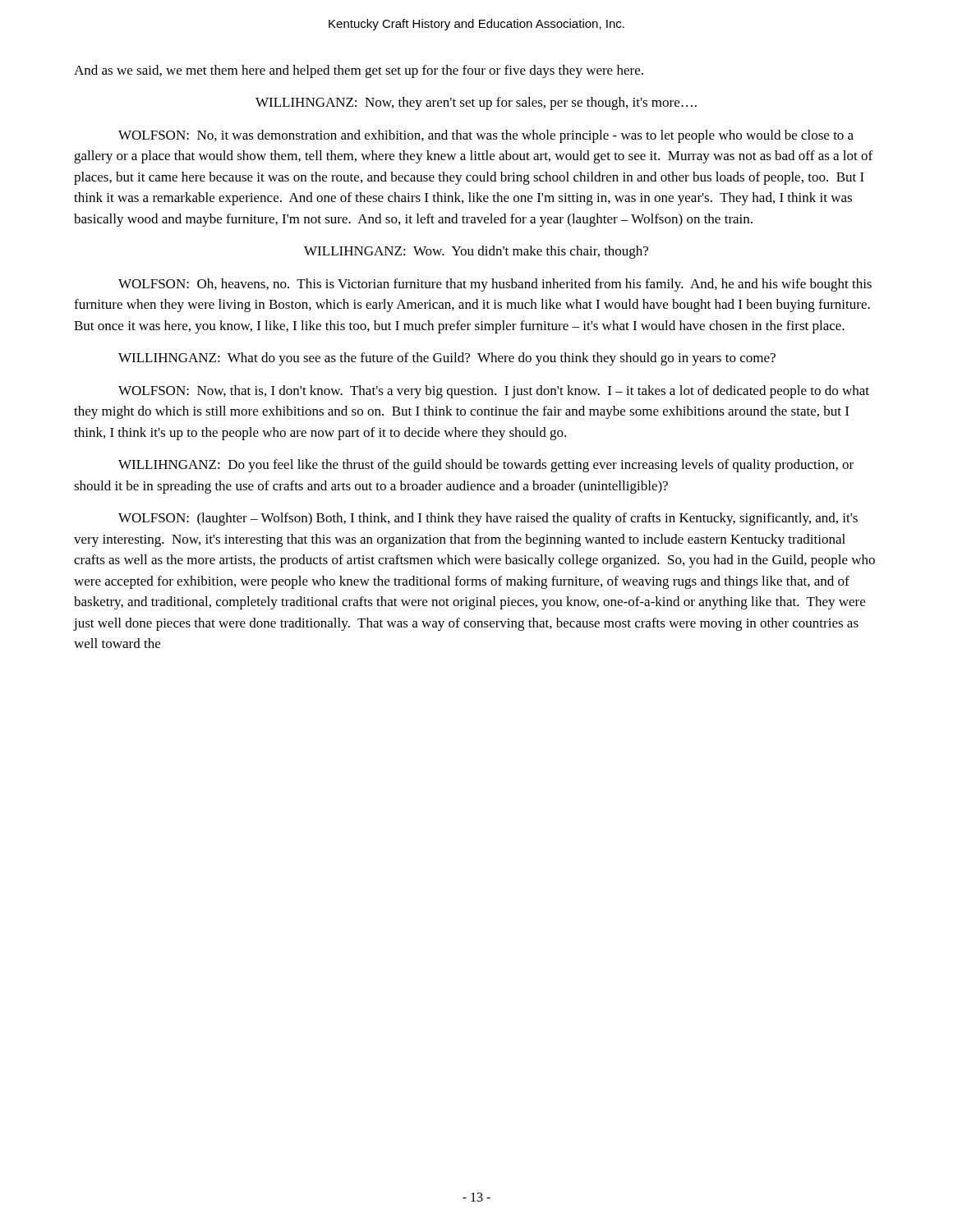Screen dimensions: 1232x953
Task: Find the text starting "WILLIHNGANZ: Wow. You"
Action: pos(476,251)
